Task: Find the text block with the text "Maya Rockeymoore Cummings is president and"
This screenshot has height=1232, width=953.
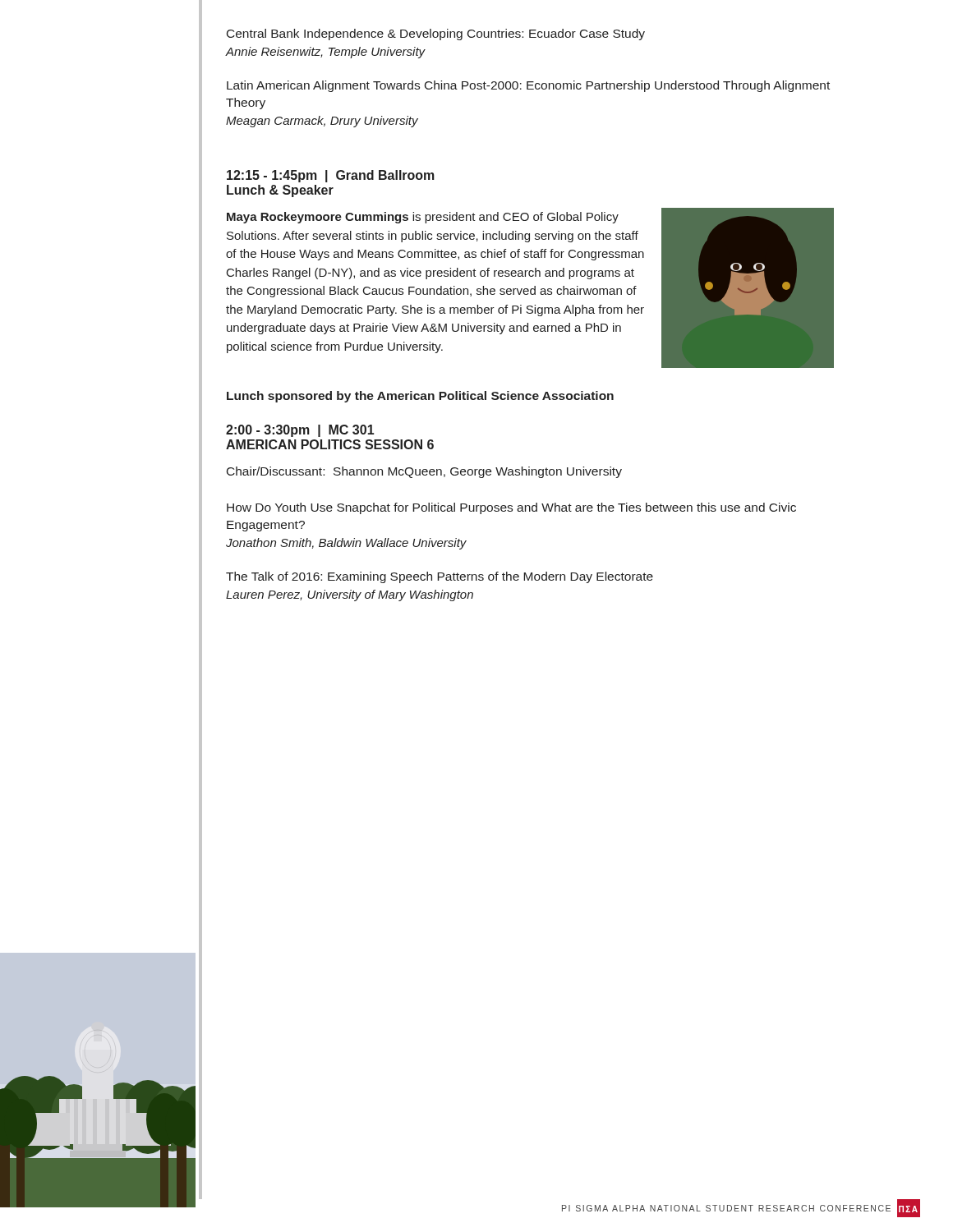Action: click(530, 289)
